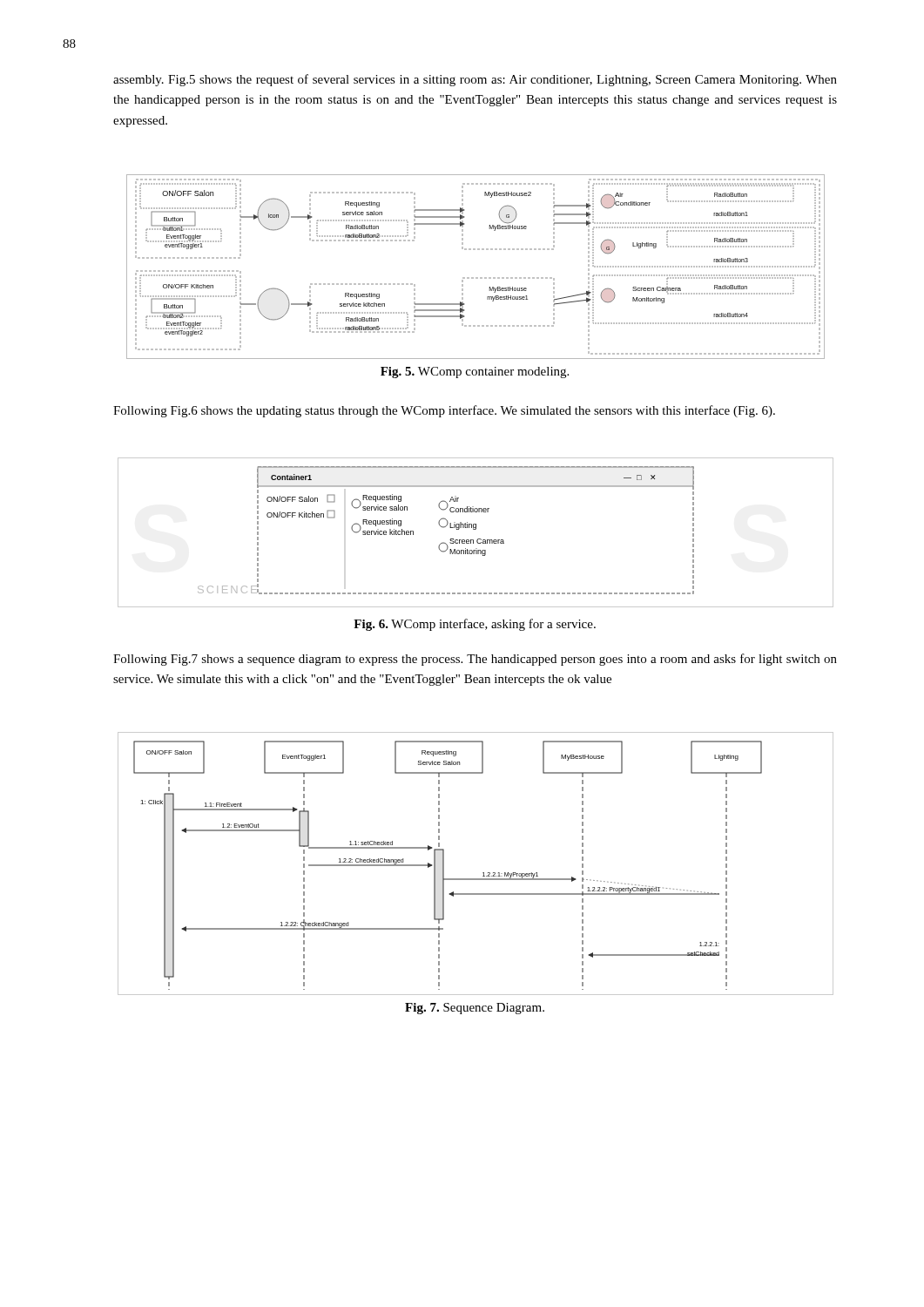Select the block starting "assembly. Fig.5 shows"
Viewport: 924px width, 1307px height.
475,100
